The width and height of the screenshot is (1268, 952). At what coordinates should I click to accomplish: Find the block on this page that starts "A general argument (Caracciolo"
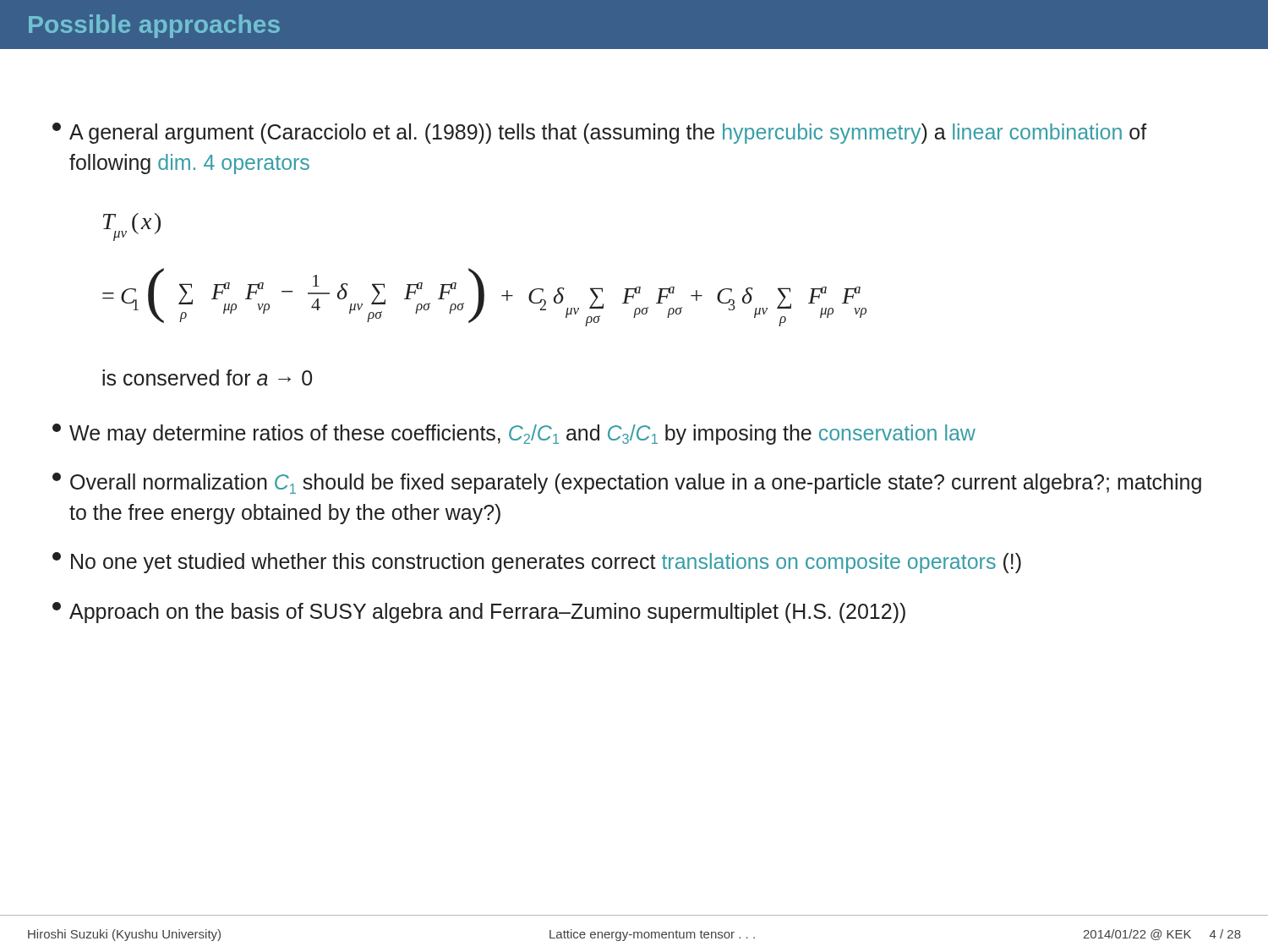coord(634,147)
